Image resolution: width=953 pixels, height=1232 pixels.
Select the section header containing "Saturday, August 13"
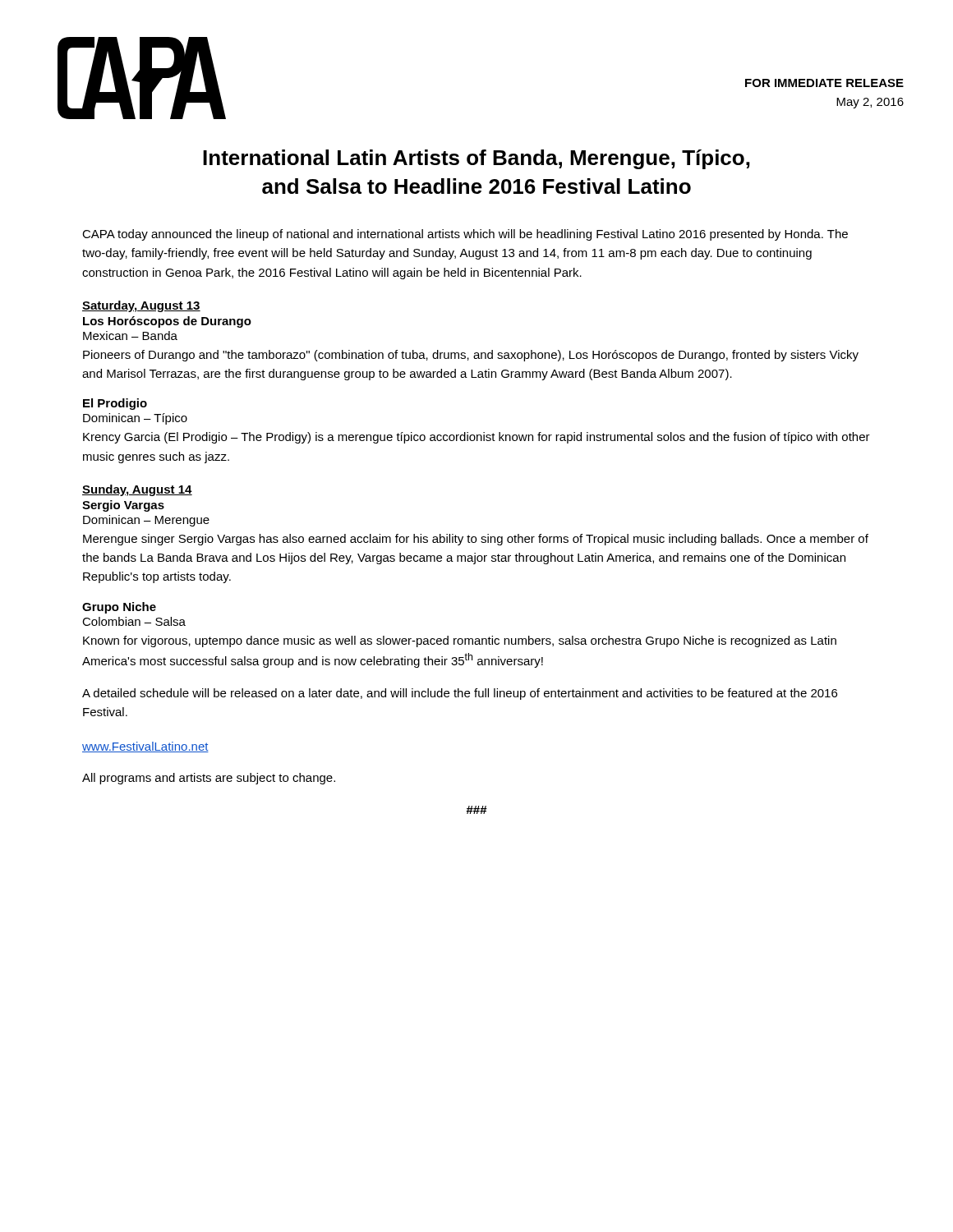(x=141, y=305)
